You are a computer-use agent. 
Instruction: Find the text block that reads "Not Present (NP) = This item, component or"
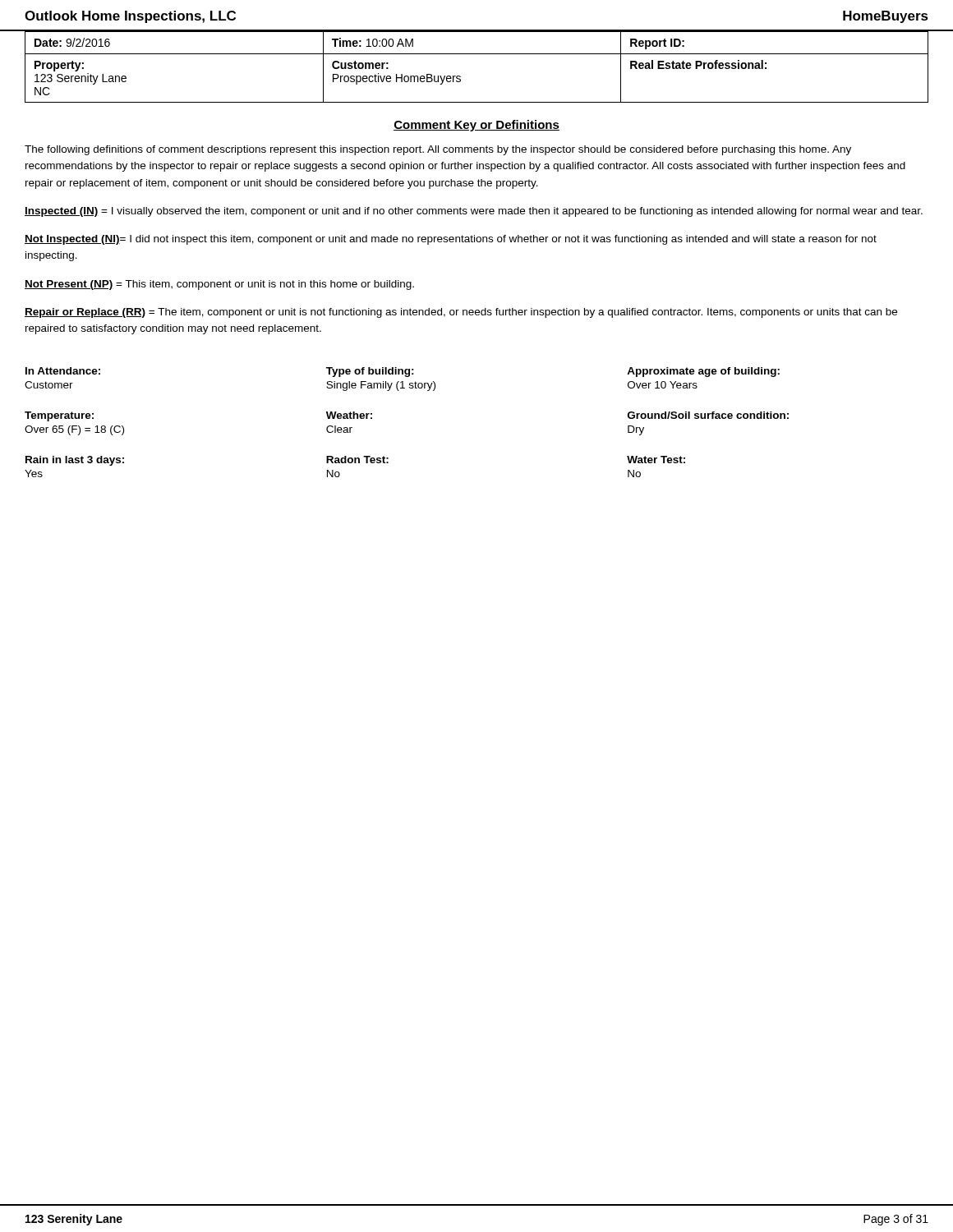pos(220,283)
